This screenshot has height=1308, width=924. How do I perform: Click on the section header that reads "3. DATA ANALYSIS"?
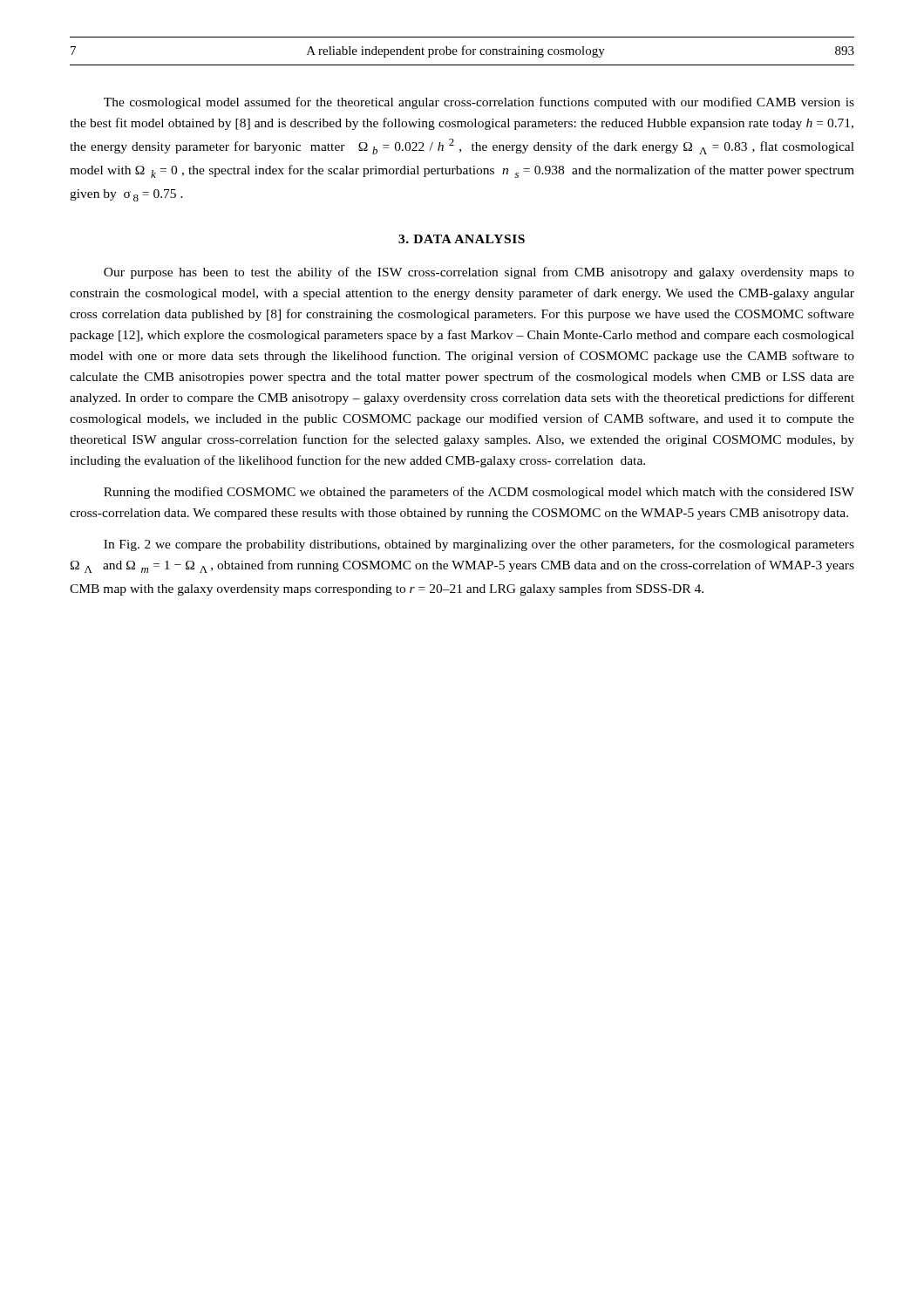pyautogui.click(x=462, y=238)
